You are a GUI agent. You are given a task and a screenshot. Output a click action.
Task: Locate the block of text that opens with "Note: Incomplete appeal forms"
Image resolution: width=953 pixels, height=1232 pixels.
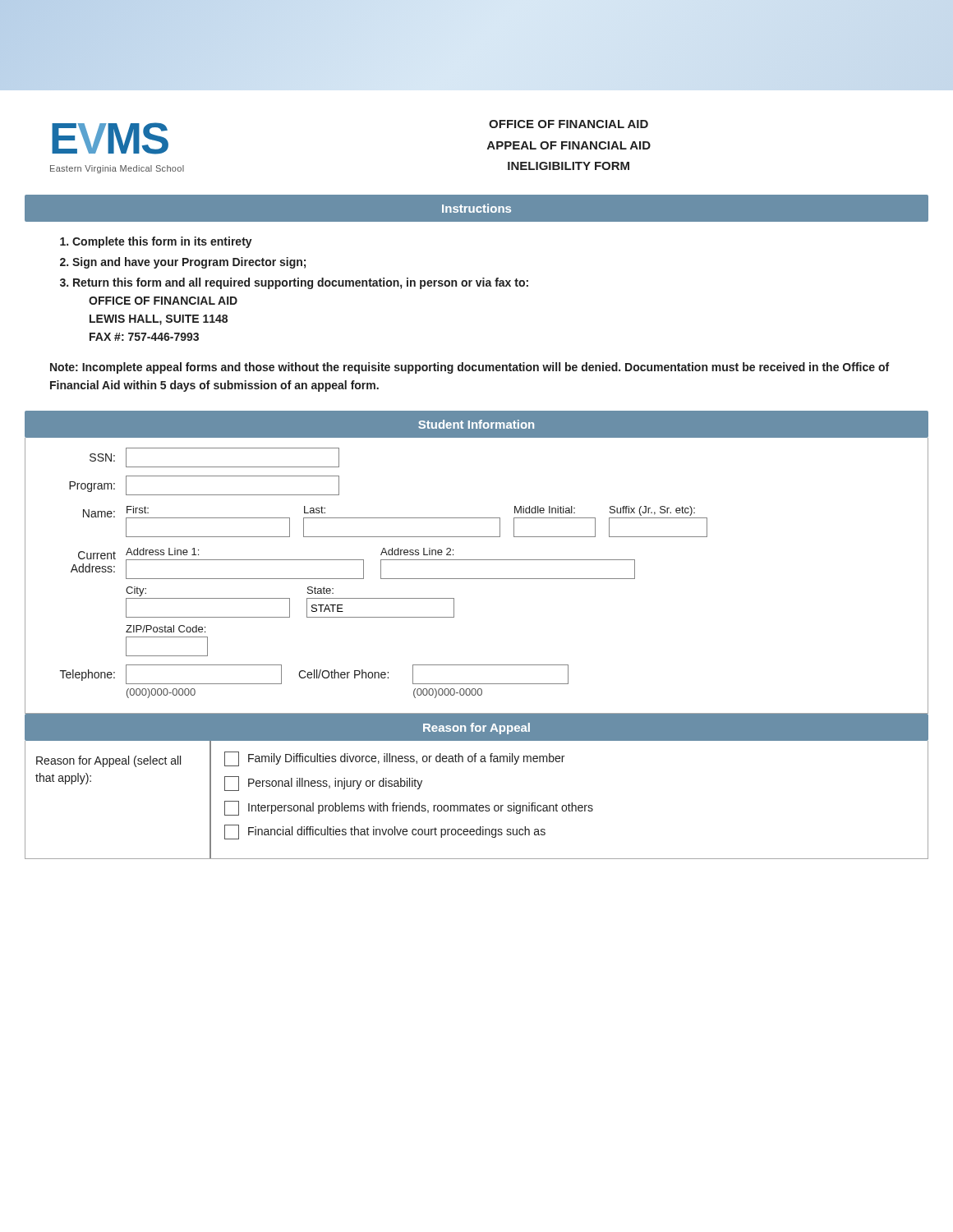[469, 376]
